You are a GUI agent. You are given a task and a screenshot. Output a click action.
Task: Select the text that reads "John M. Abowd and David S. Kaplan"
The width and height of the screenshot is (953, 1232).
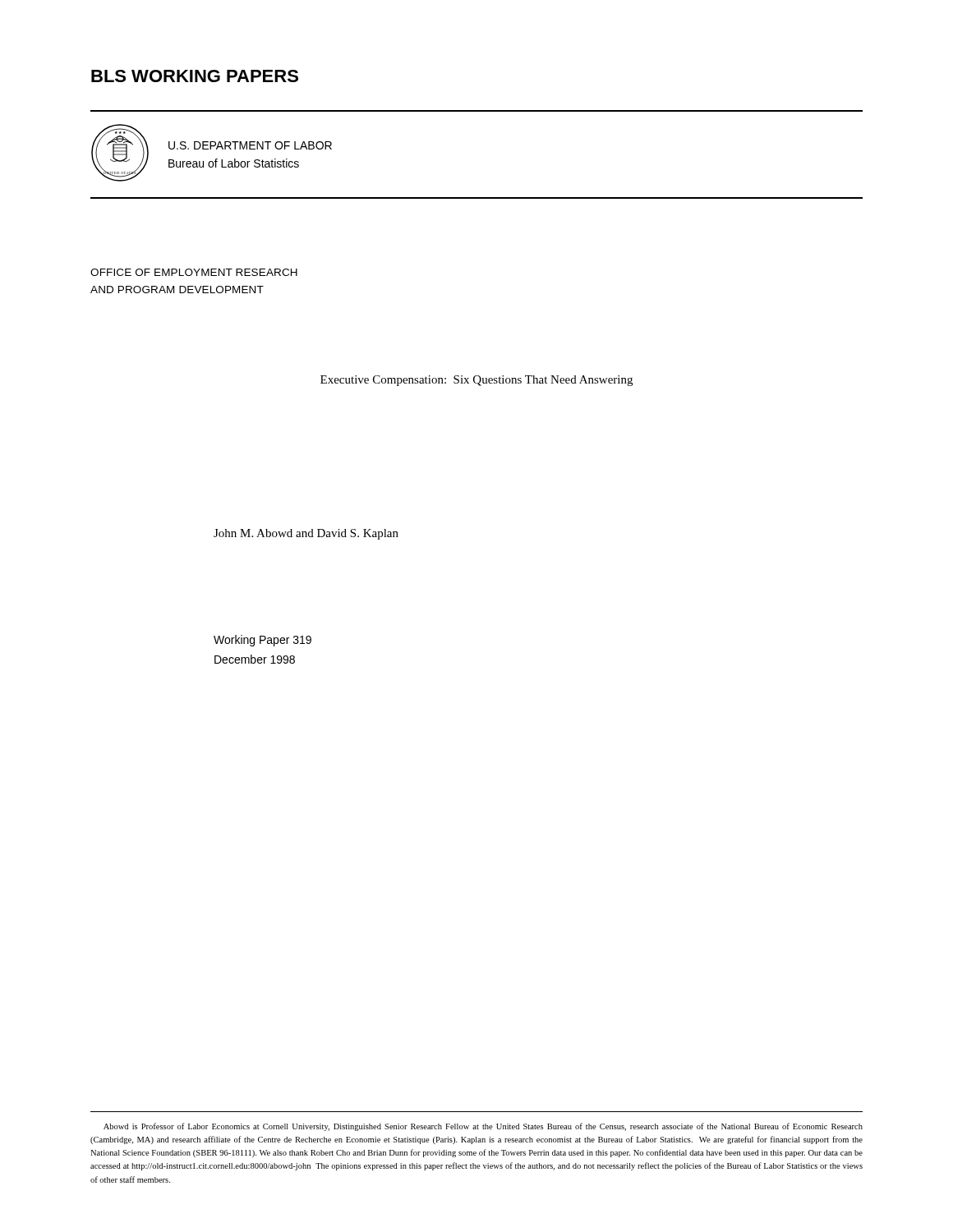pyautogui.click(x=306, y=533)
